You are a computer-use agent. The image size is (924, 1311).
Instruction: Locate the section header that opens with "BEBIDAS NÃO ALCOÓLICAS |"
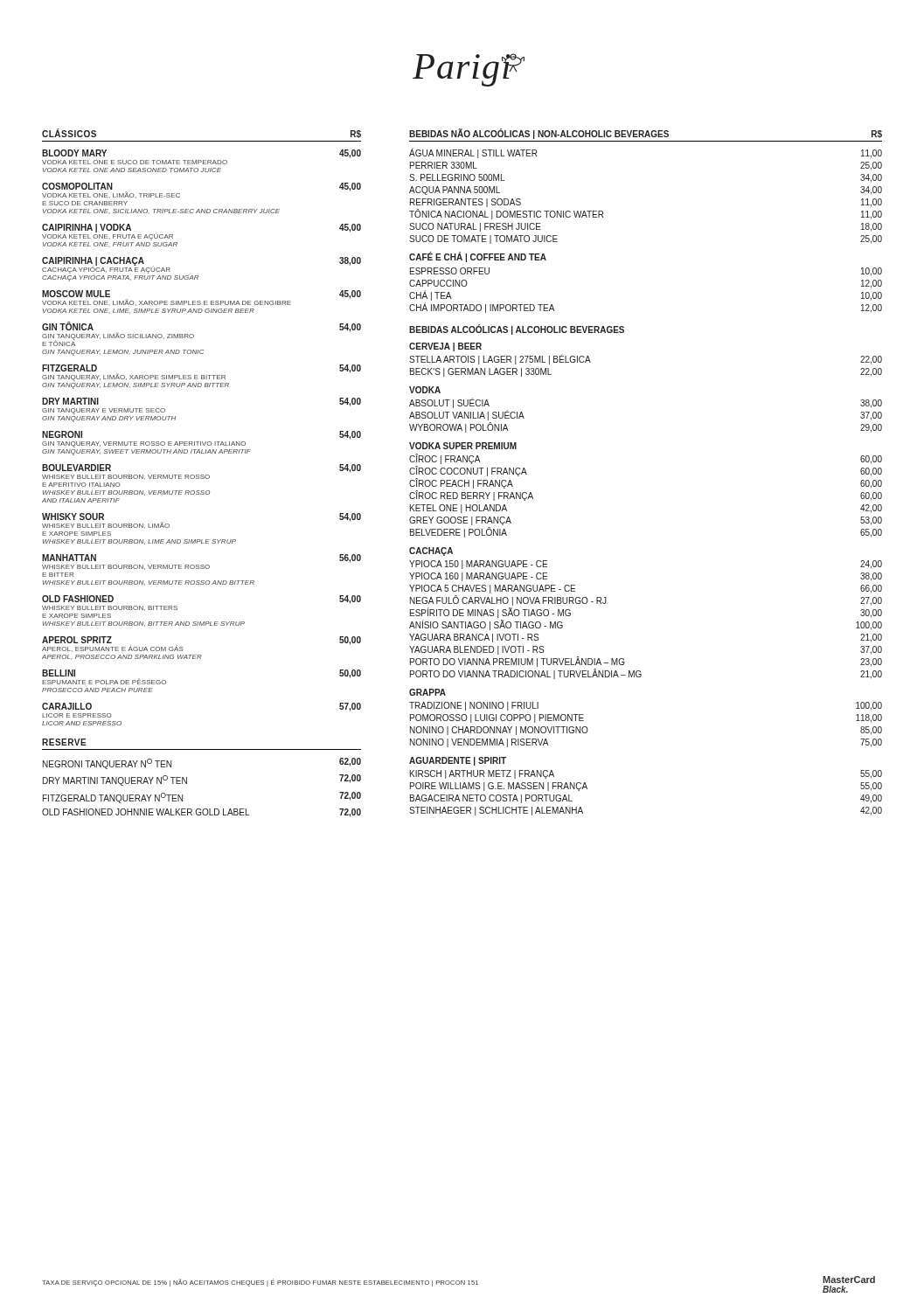pyautogui.click(x=646, y=134)
